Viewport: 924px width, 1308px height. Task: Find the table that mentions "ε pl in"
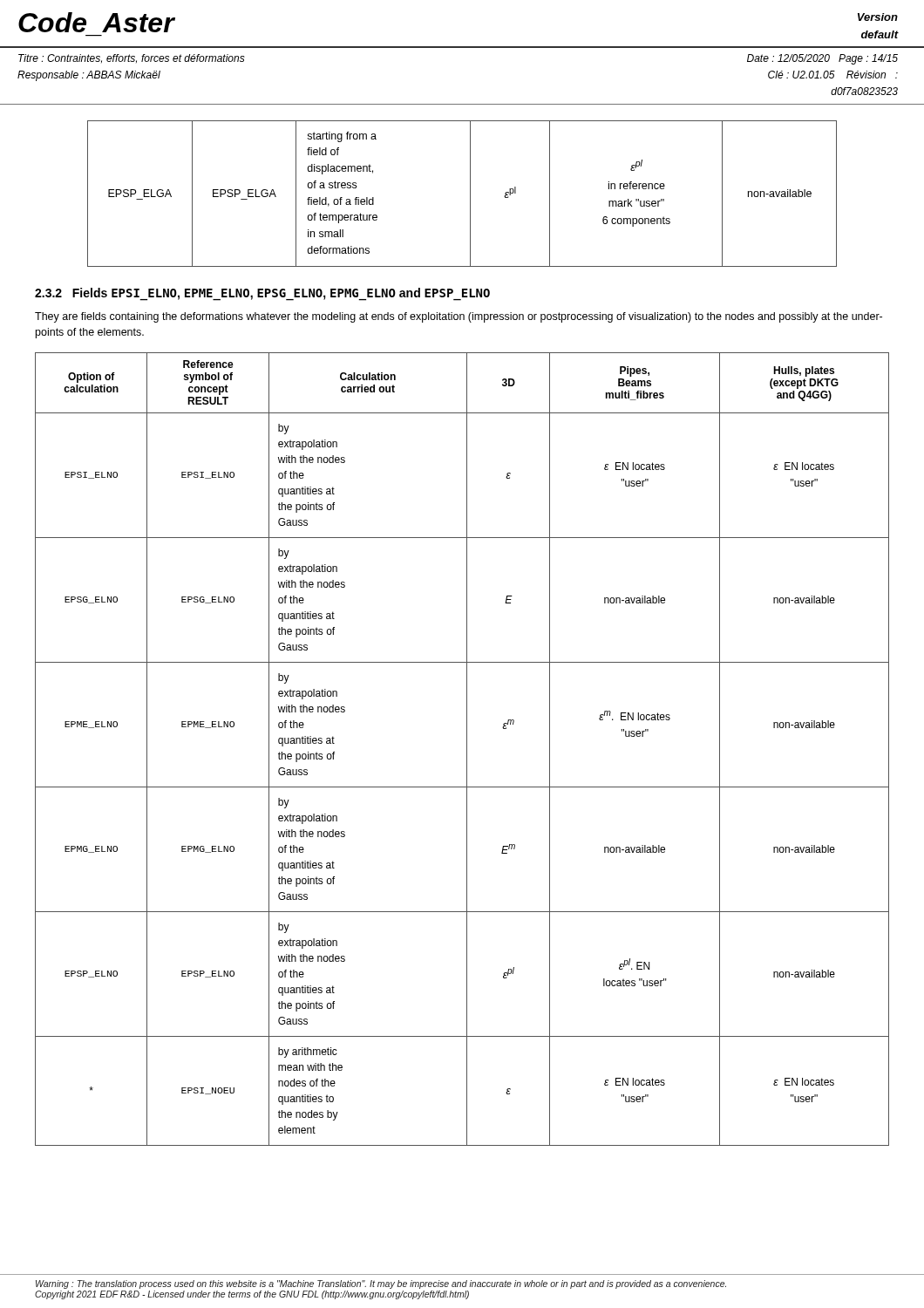(x=462, y=193)
